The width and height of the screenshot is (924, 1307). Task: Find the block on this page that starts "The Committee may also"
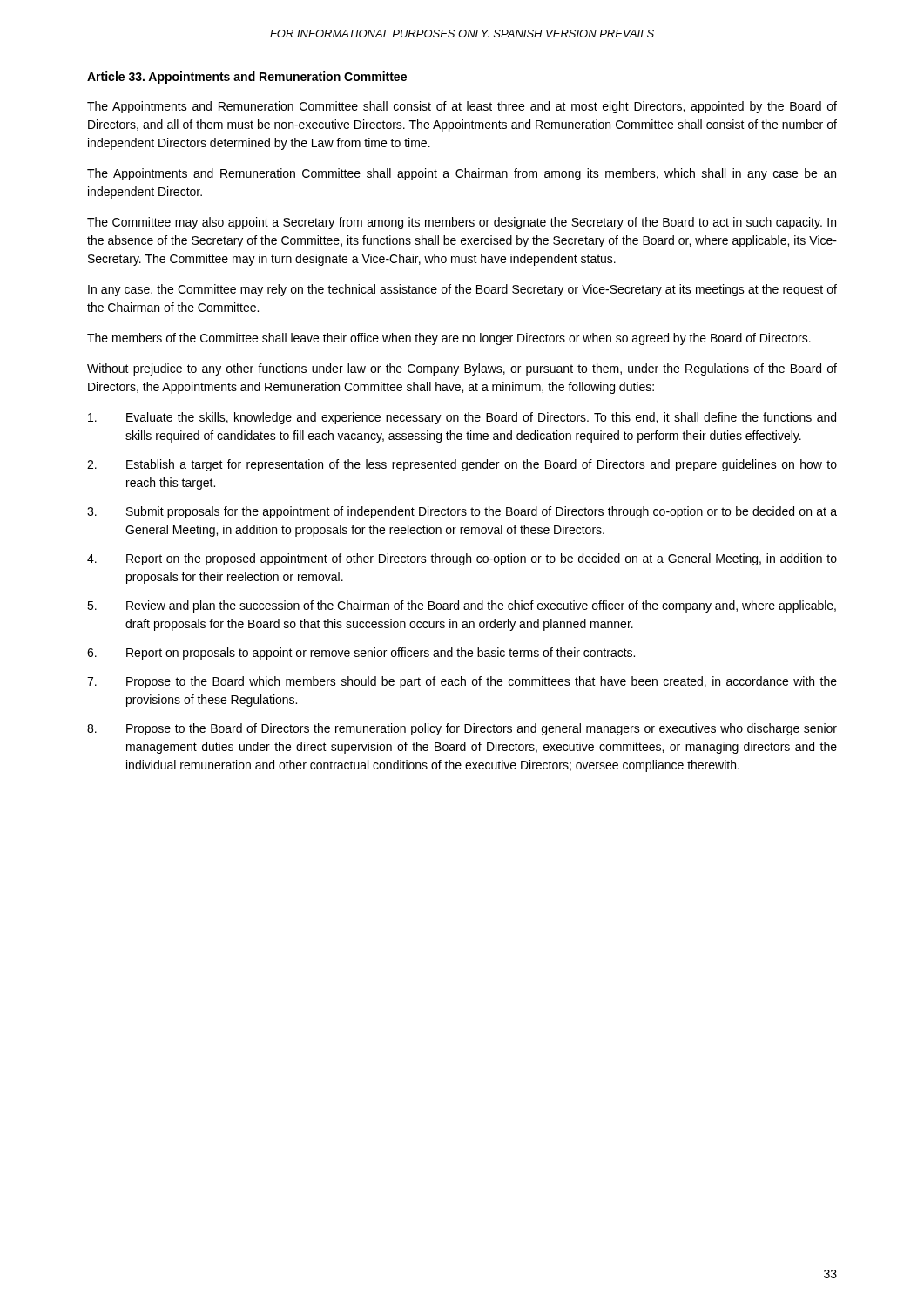(x=462, y=240)
